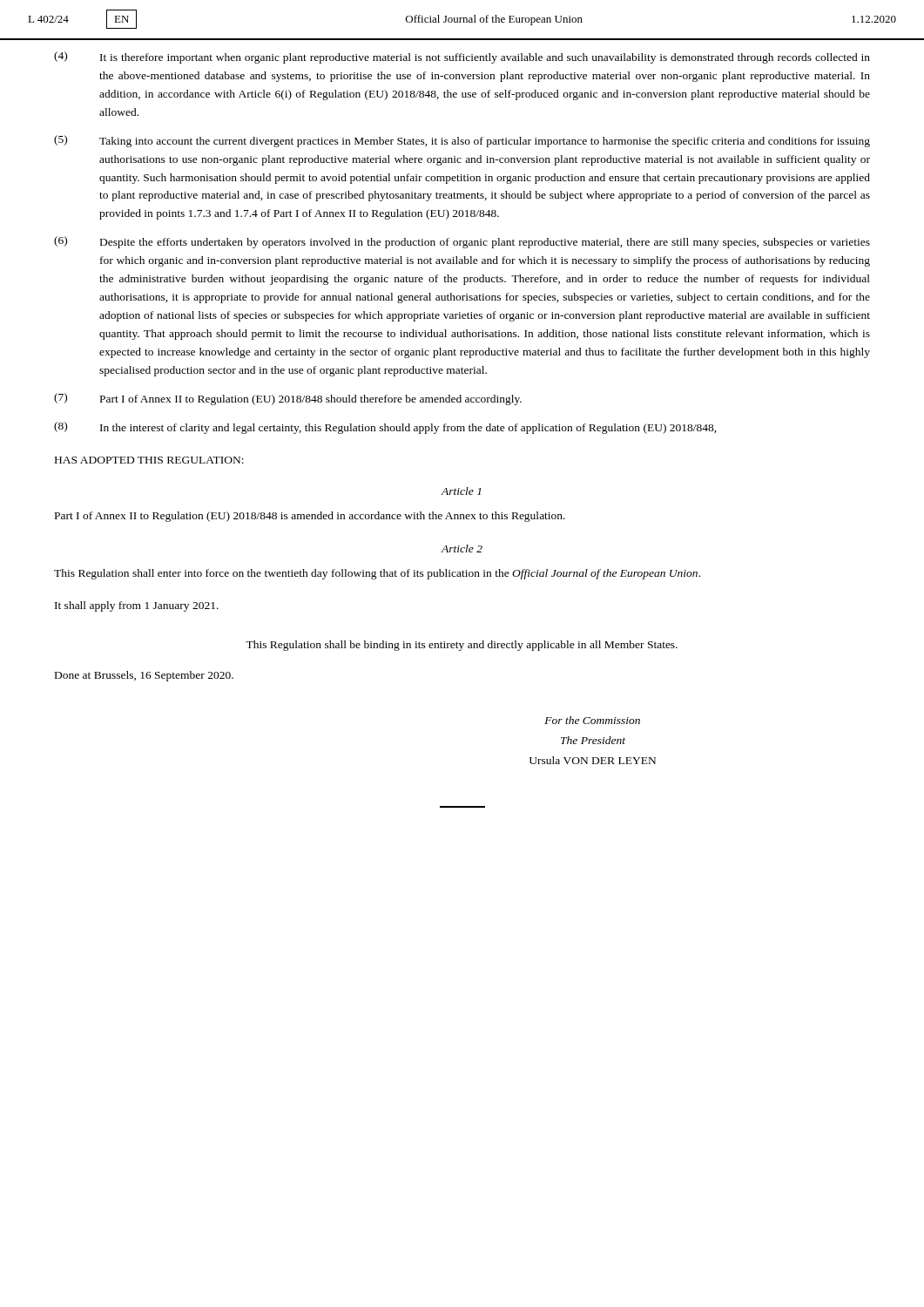Screen dimensions: 1307x924
Task: Locate the list item containing "(8) In the interest of clarity"
Action: [462, 428]
